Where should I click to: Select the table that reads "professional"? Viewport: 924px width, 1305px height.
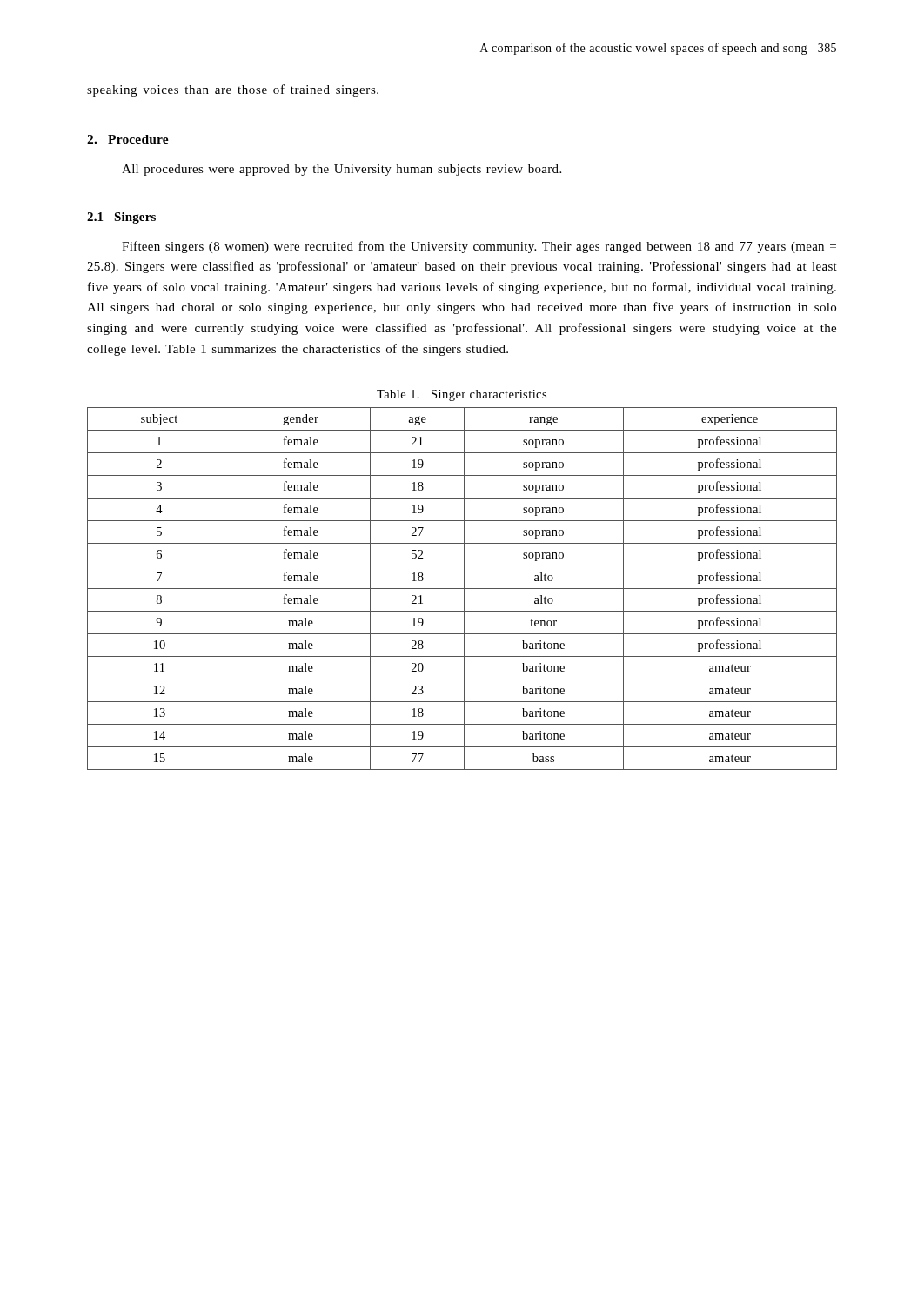(x=462, y=589)
